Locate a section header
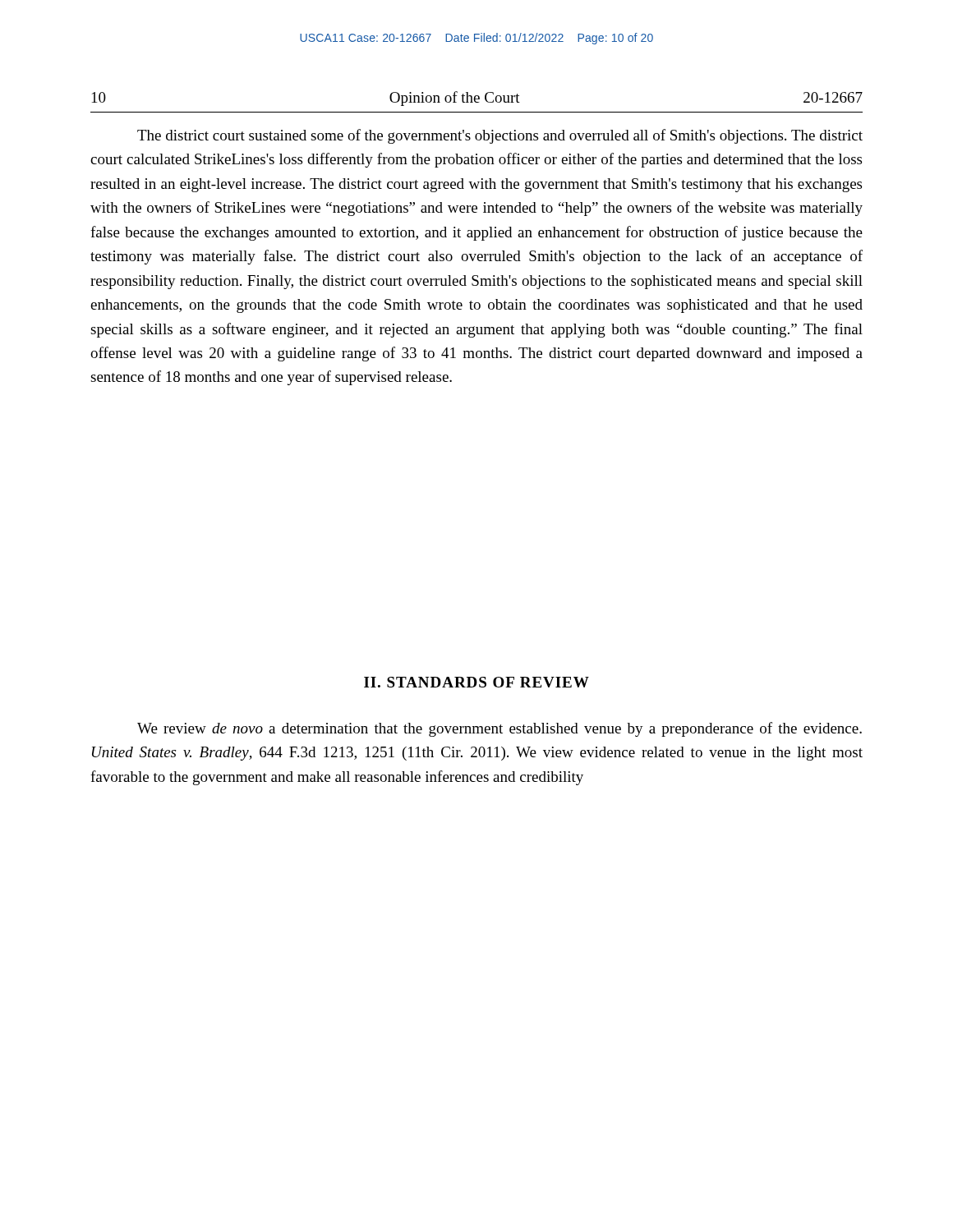The height and width of the screenshot is (1232, 953). click(x=476, y=682)
